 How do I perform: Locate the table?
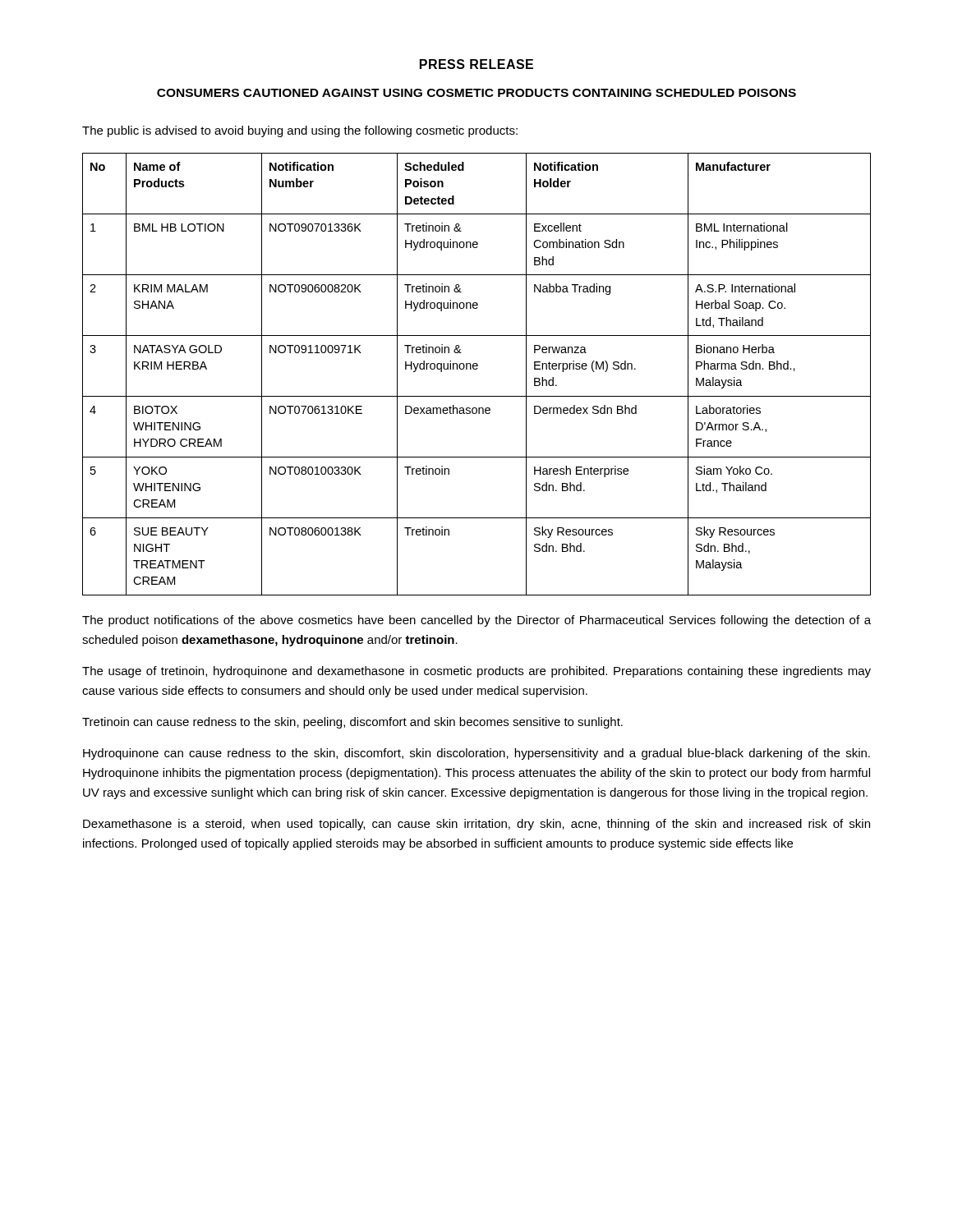pyautogui.click(x=476, y=374)
